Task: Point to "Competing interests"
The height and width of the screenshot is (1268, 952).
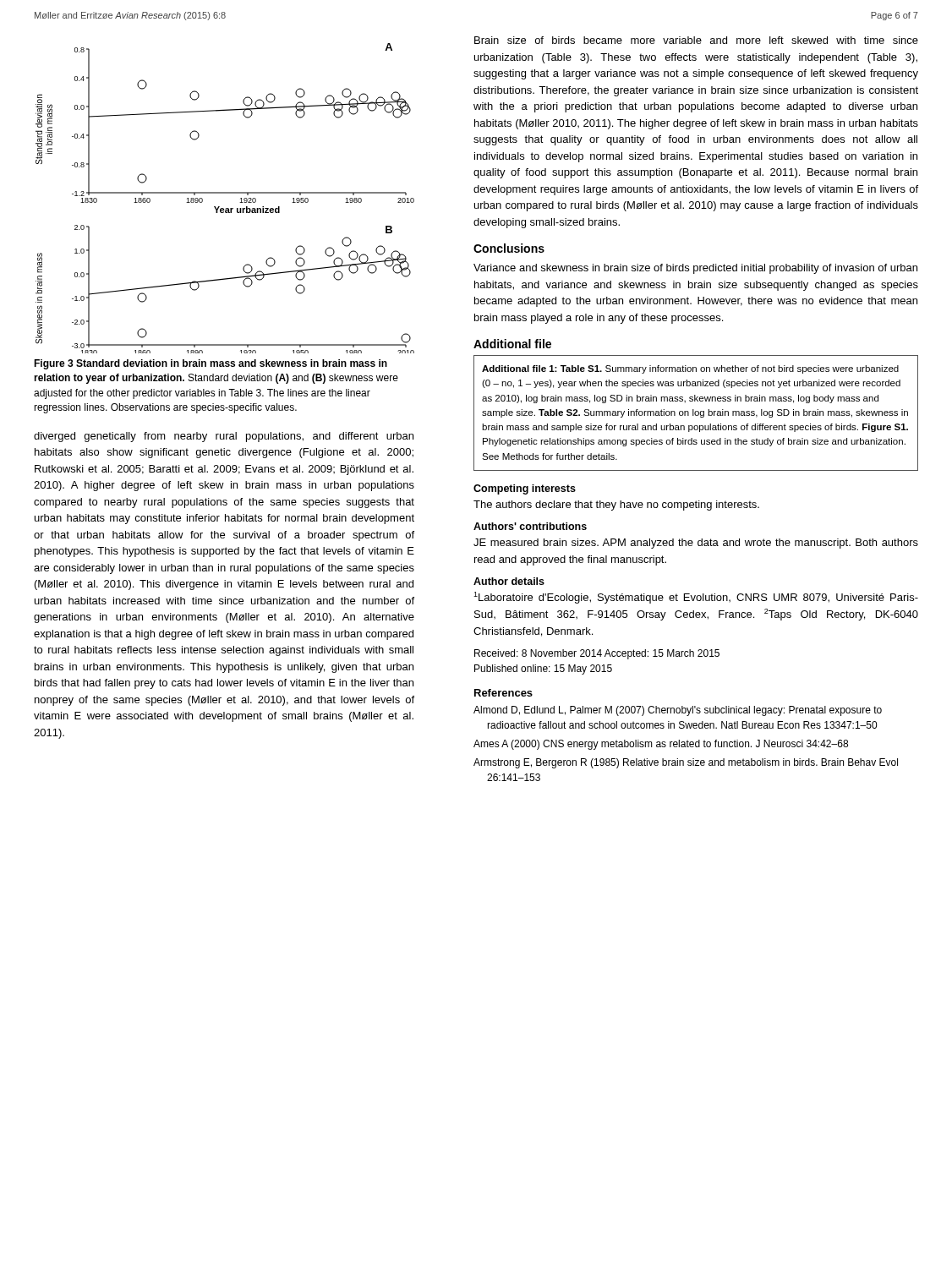Action: 525,488
